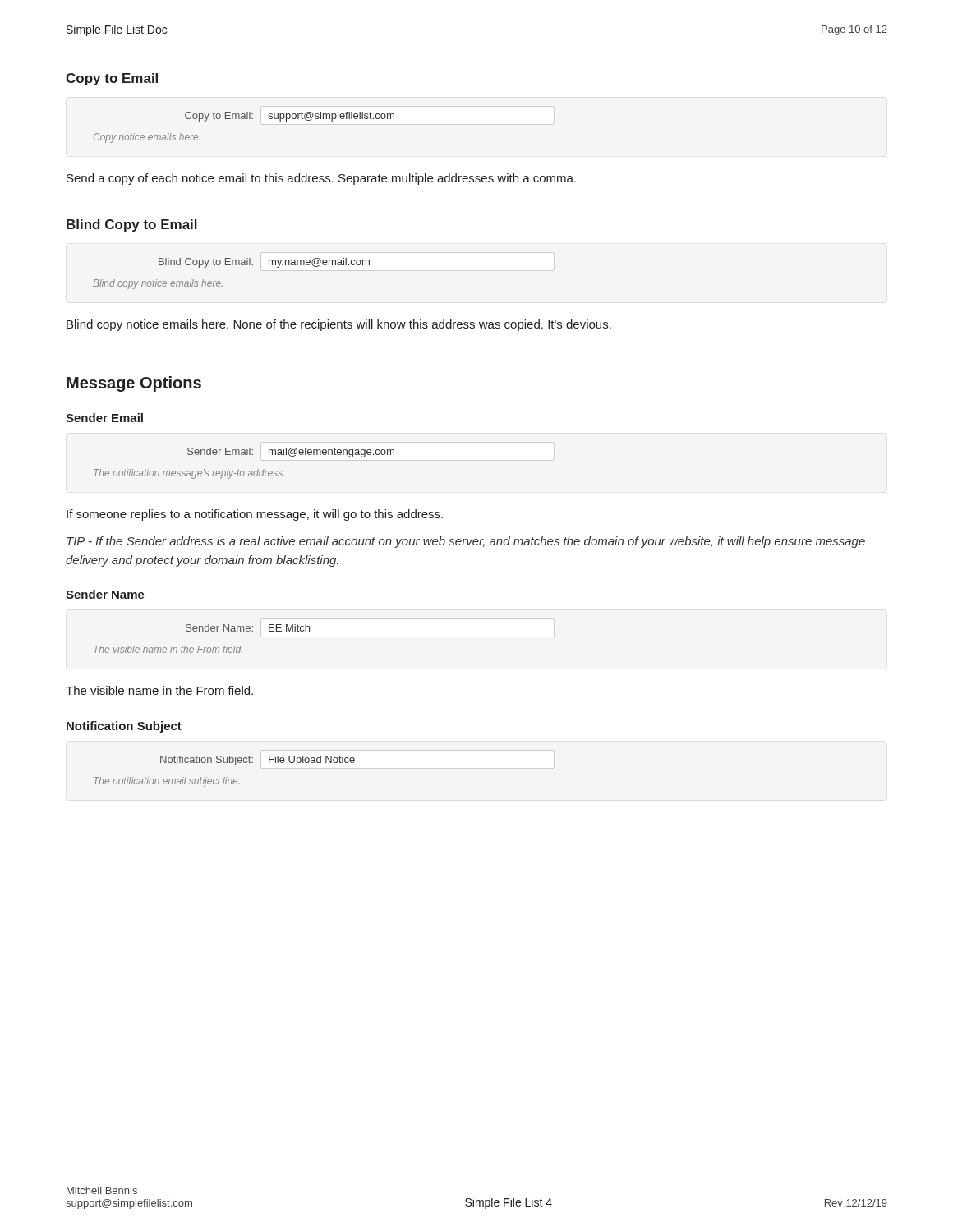Image resolution: width=953 pixels, height=1232 pixels.
Task: Click on the text starting "Message Options"
Action: [134, 382]
